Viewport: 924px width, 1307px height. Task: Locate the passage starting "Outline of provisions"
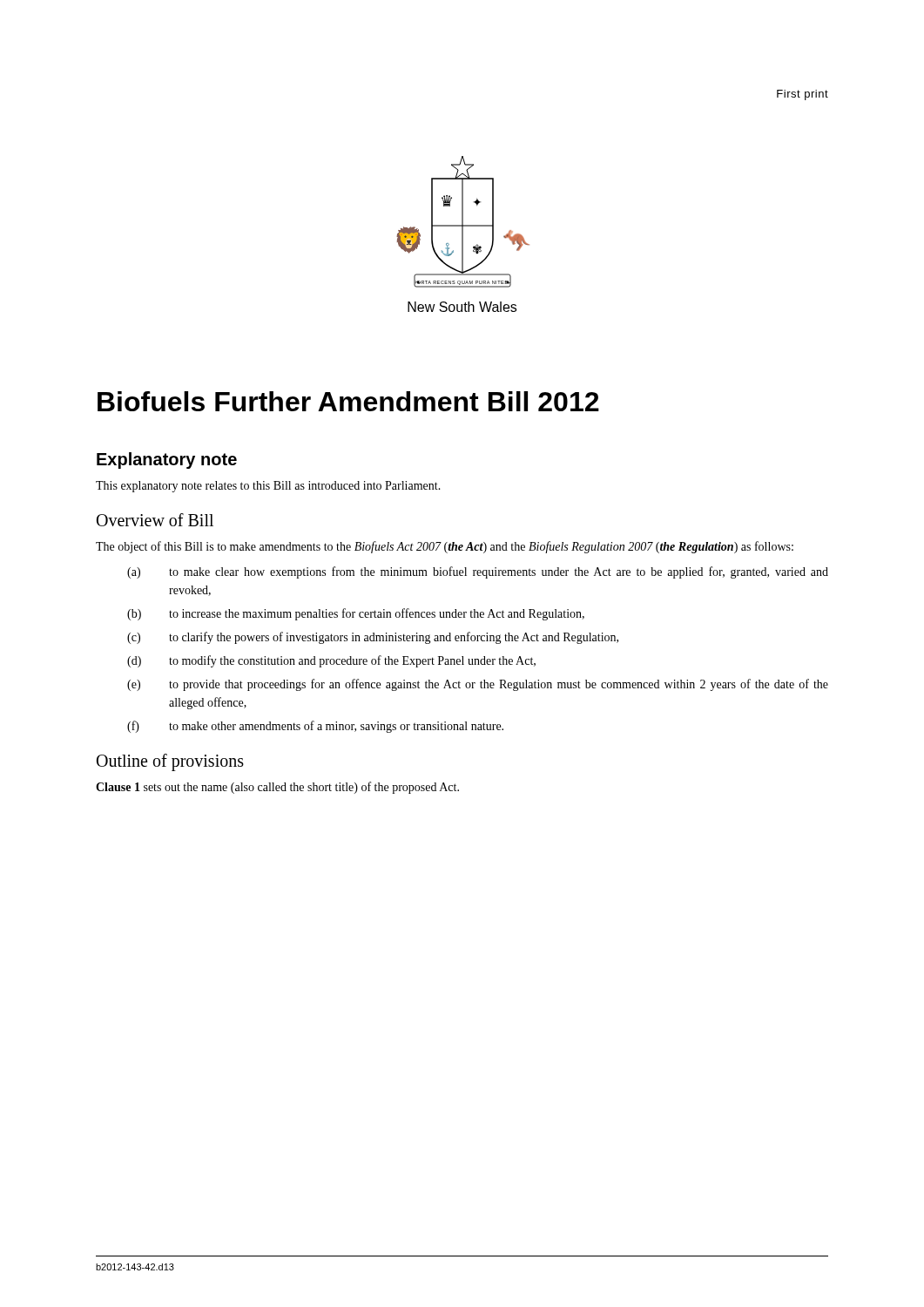tap(170, 761)
